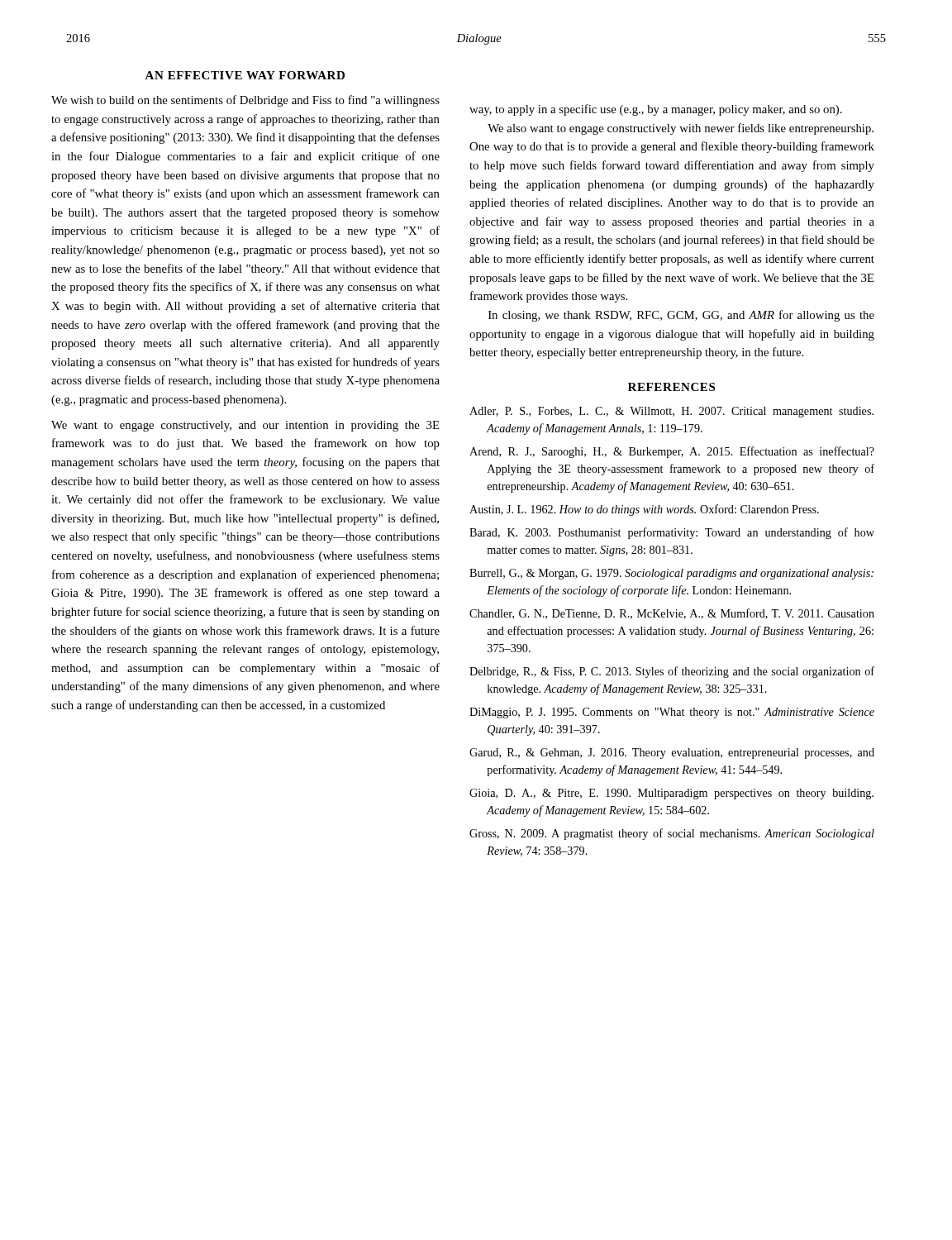Viewport: 952px width, 1240px height.
Task: Point to the region starting "Barad, K. 2003. Posthumanist"
Action: 672,541
